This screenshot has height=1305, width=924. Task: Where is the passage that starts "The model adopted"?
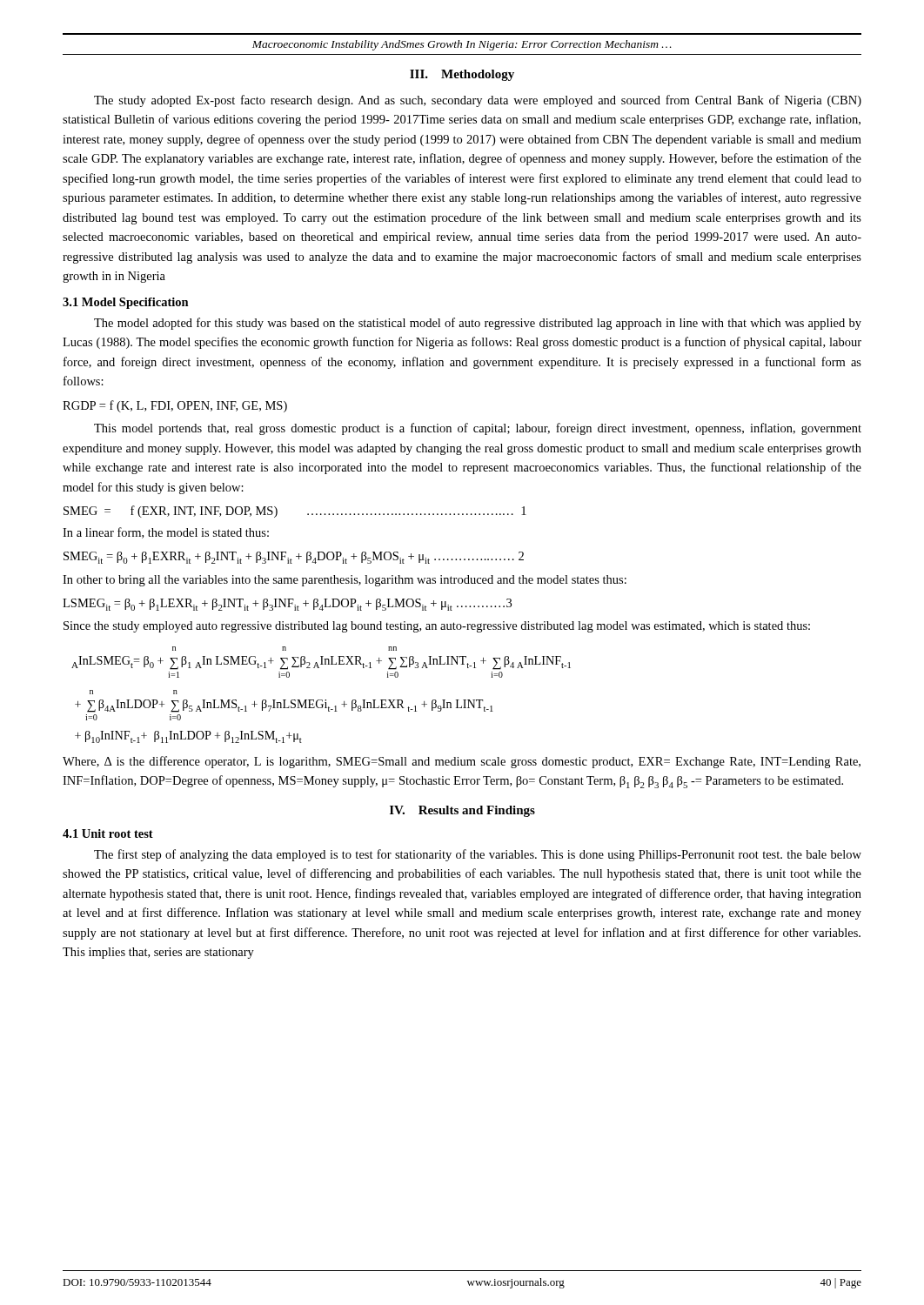point(462,352)
